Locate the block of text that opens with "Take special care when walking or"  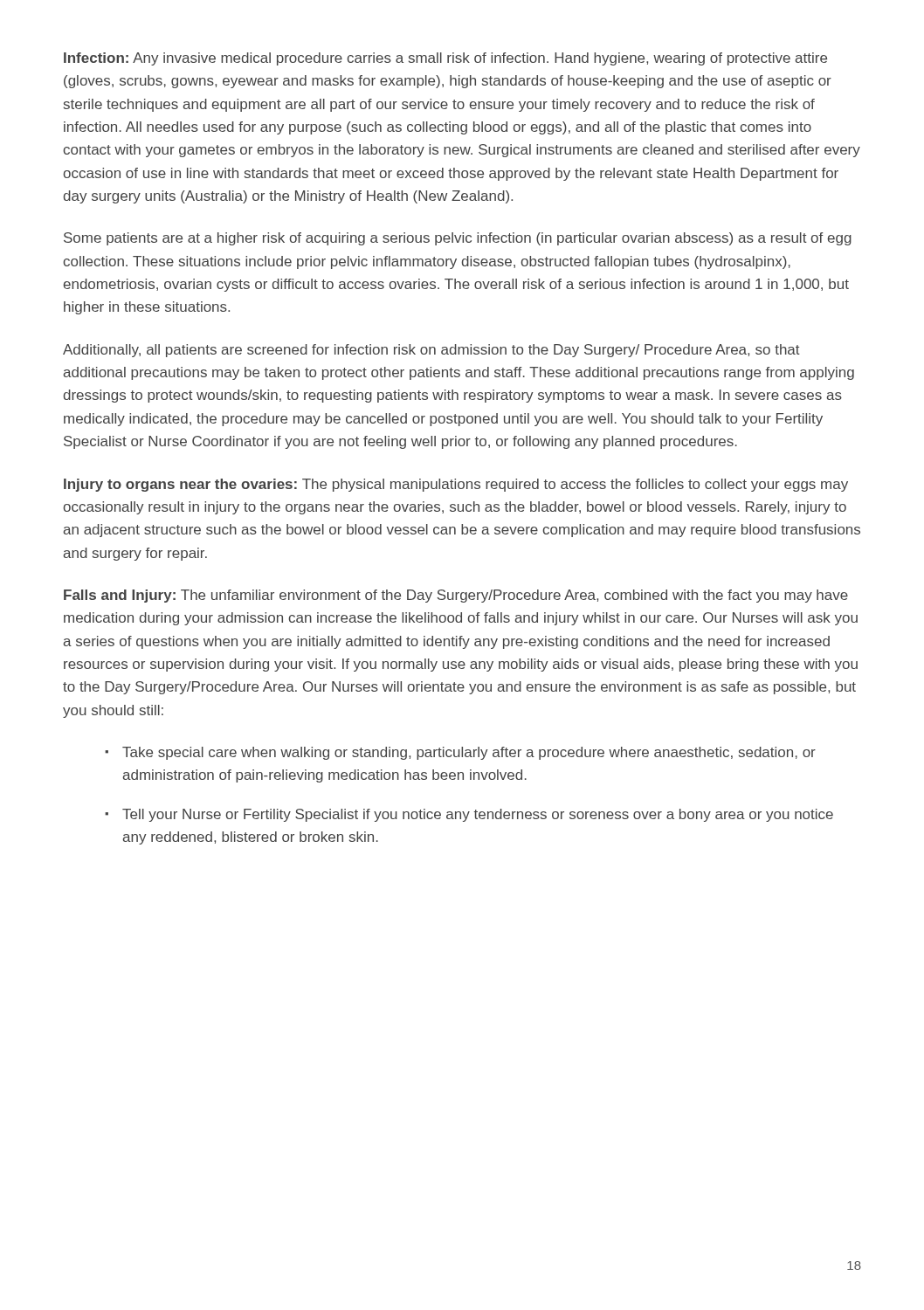tap(469, 764)
